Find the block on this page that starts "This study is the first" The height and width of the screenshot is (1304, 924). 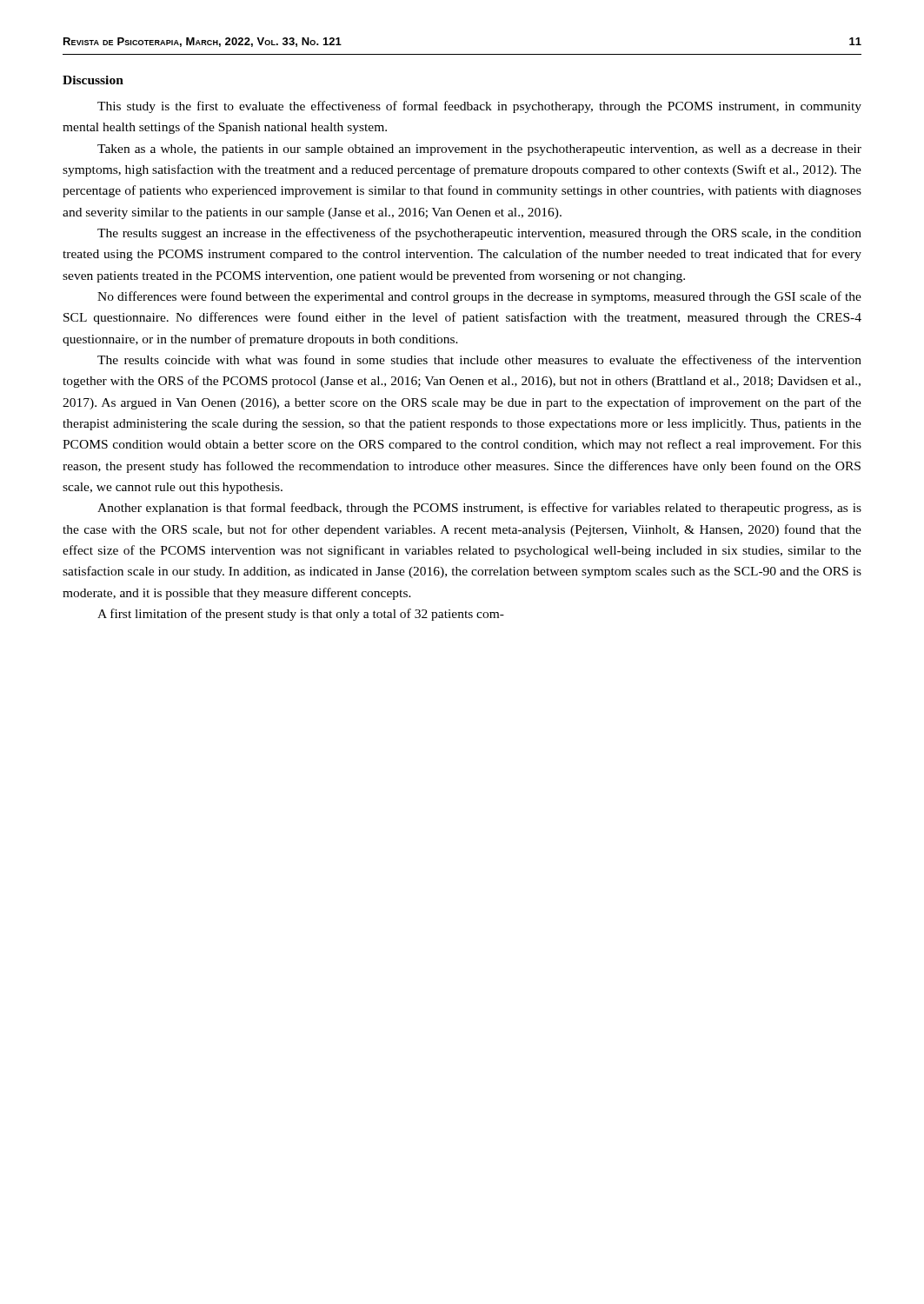[462, 116]
